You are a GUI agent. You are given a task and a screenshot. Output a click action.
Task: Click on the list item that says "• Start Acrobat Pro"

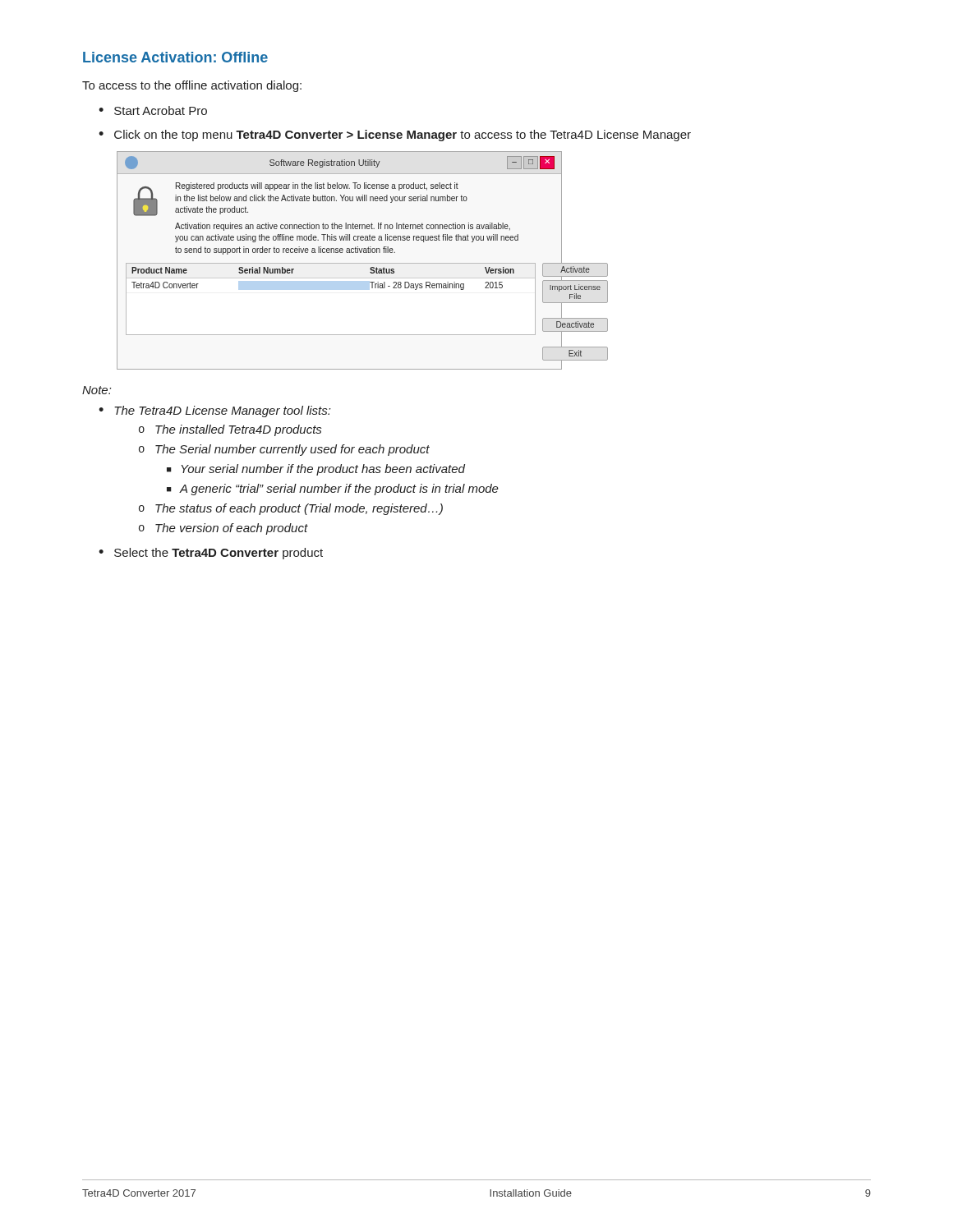click(x=153, y=111)
